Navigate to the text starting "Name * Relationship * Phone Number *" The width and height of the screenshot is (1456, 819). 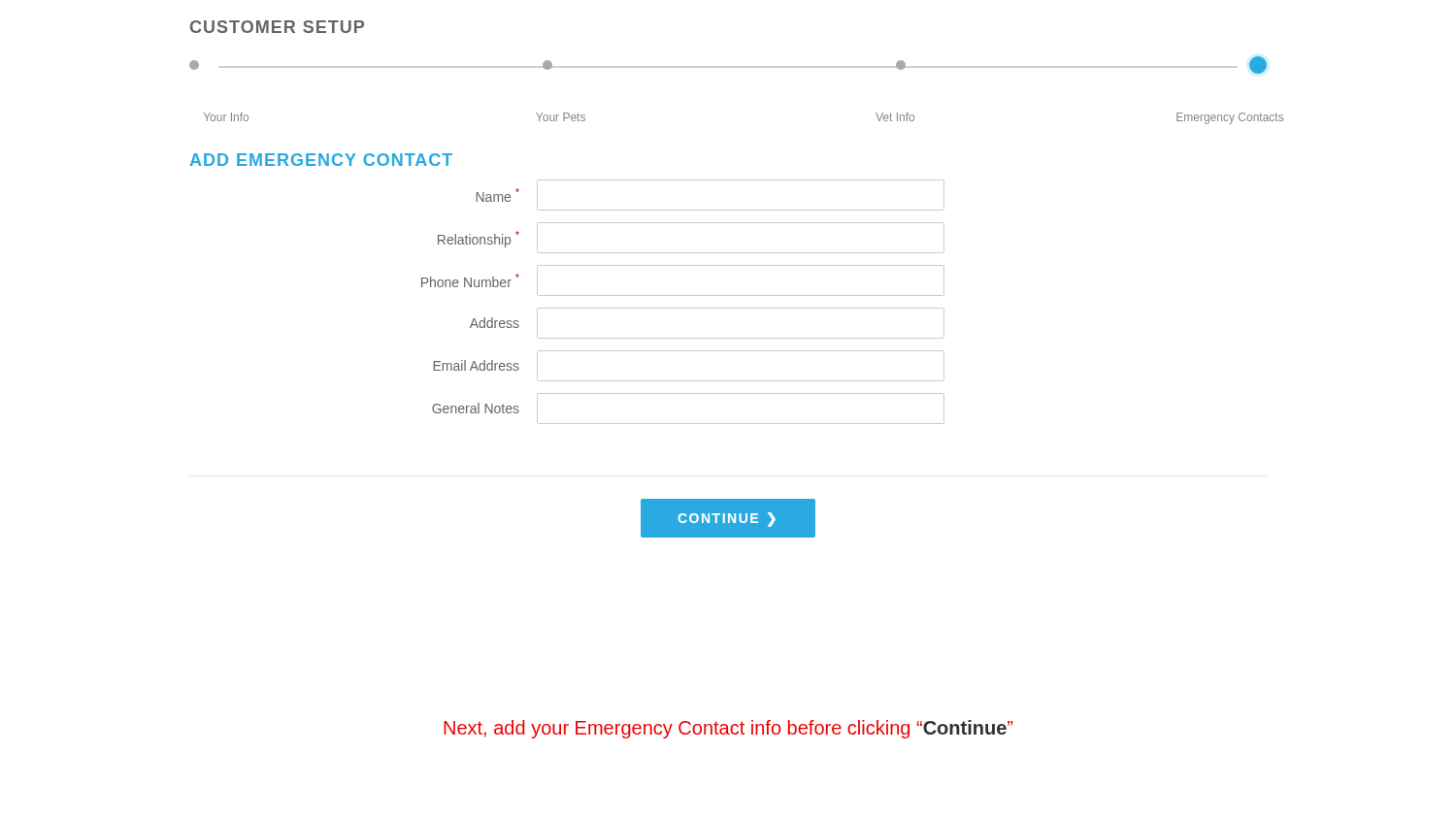728,302
